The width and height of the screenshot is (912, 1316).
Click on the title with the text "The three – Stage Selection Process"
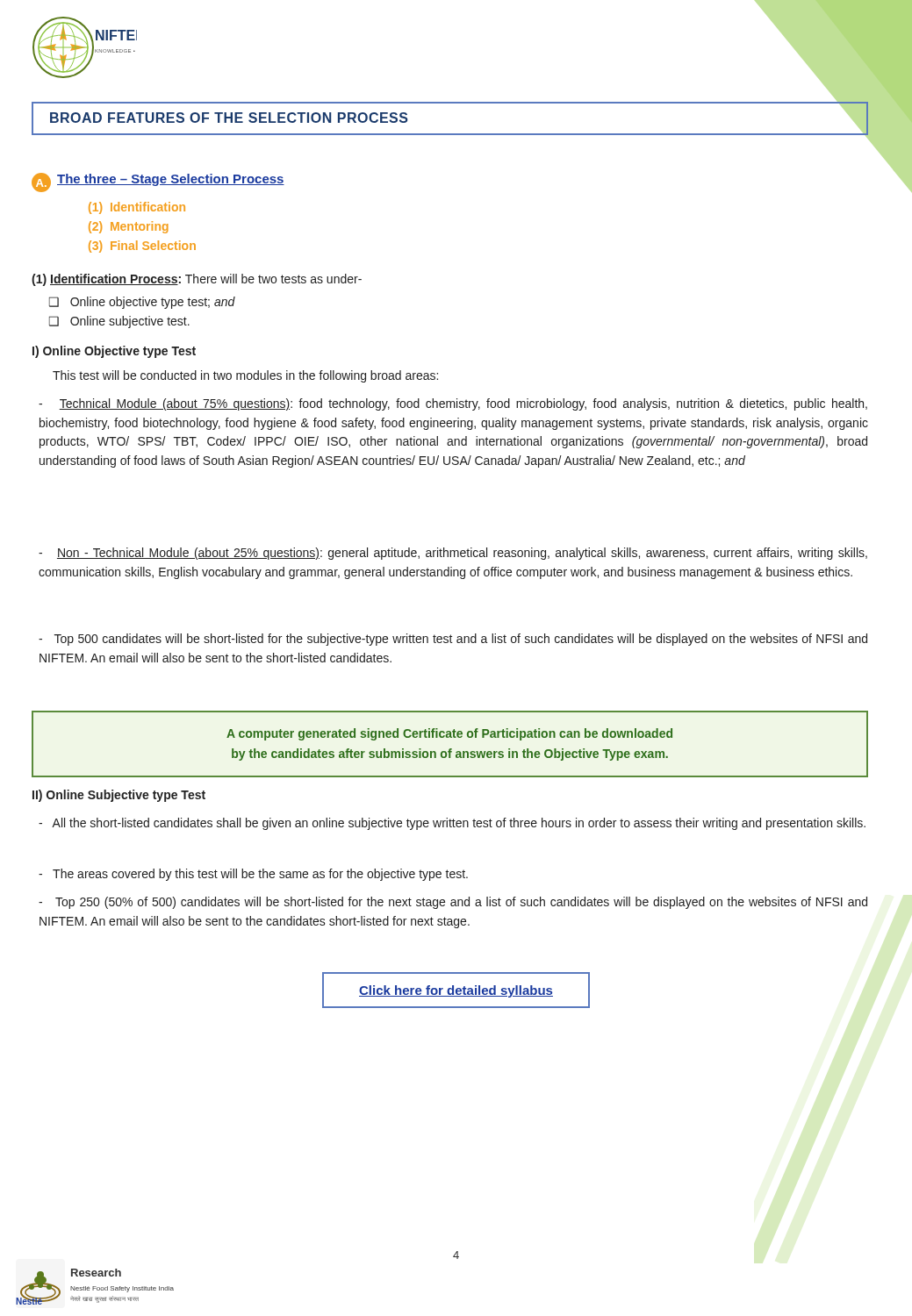pos(170,179)
